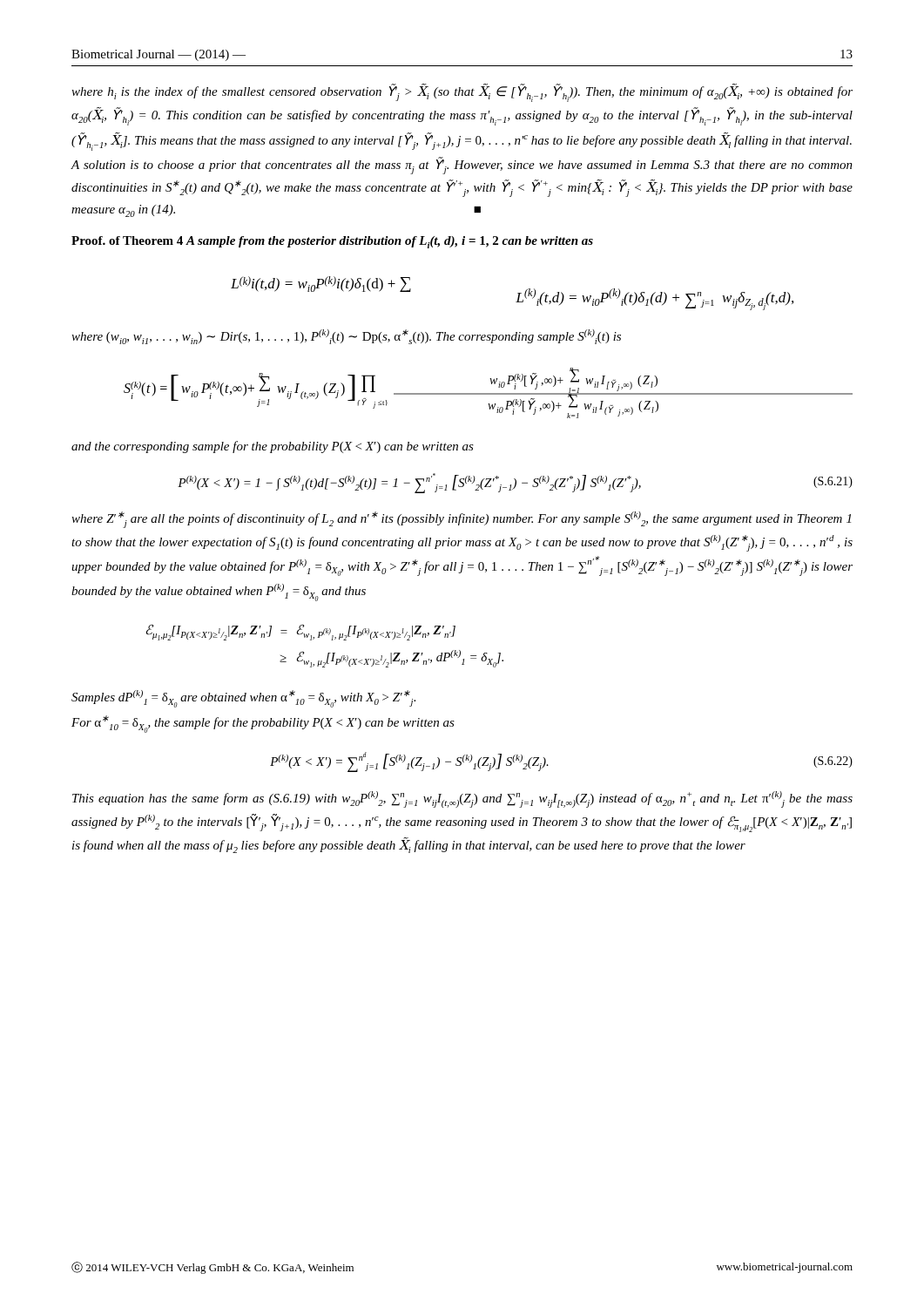The image size is (924, 1307).
Task: Find the block on this page that starts "This equation has the same"
Action: (x=462, y=822)
